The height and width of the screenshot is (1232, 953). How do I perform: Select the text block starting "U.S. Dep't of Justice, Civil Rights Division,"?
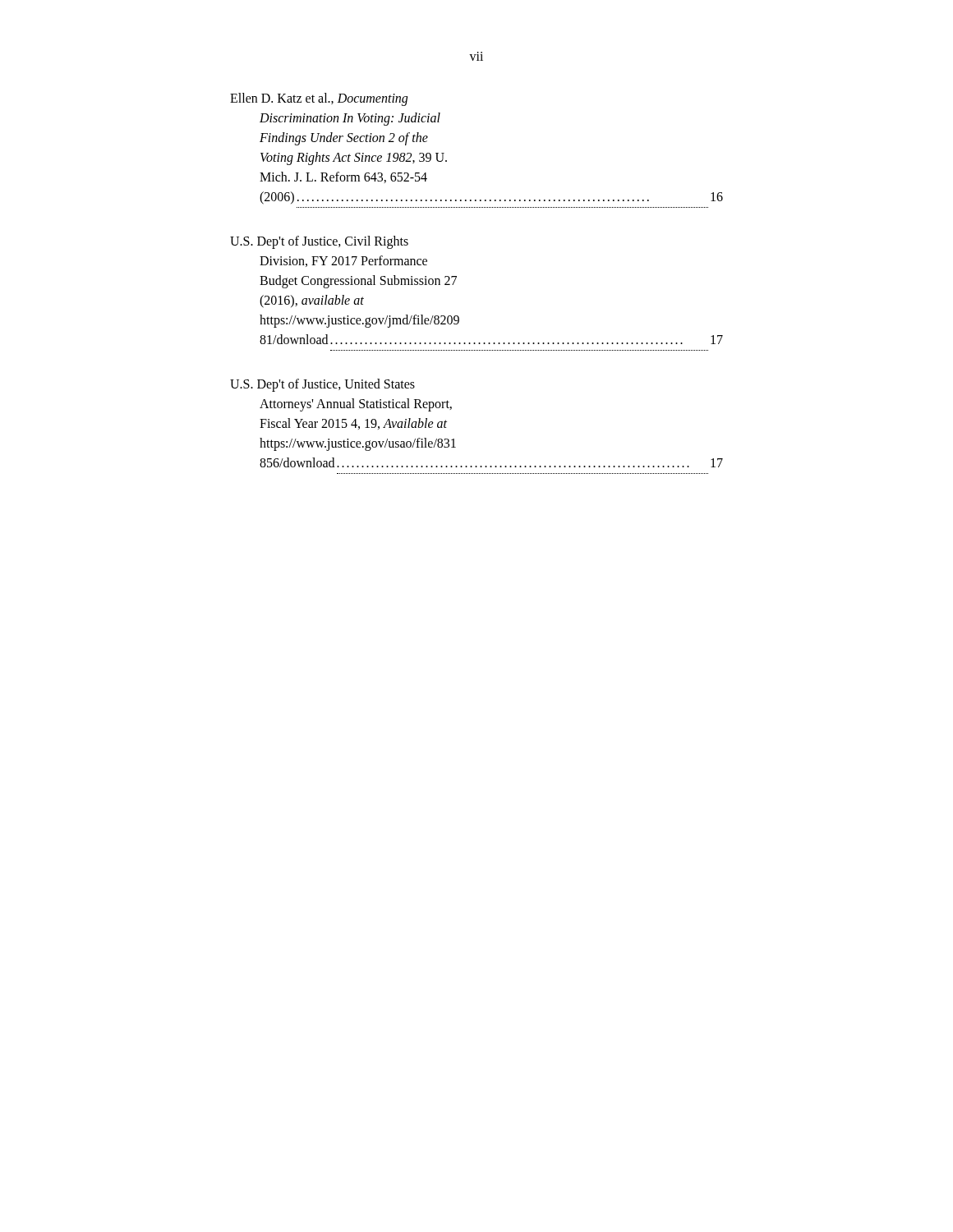(x=319, y=242)
